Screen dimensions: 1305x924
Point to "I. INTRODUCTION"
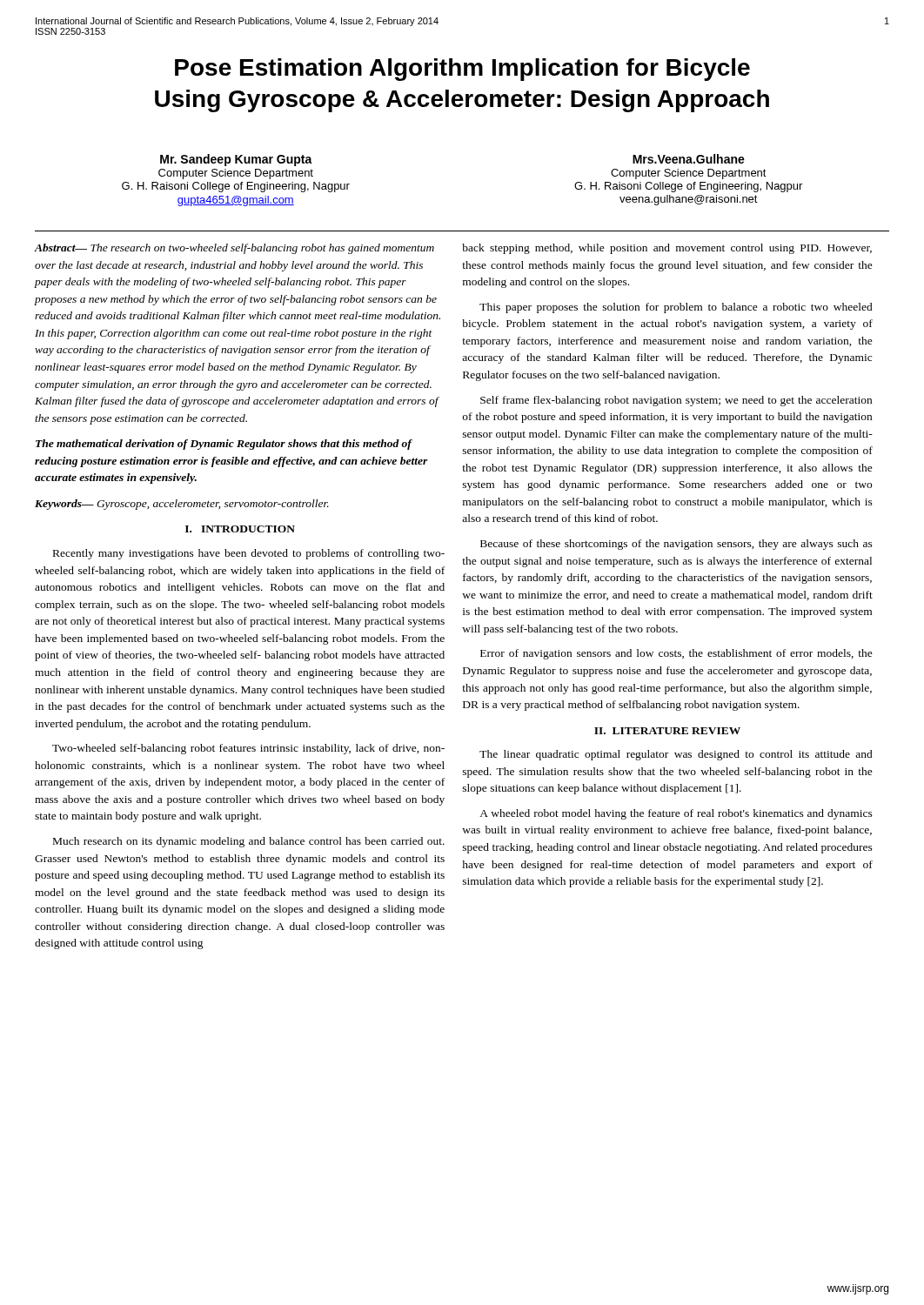point(240,529)
